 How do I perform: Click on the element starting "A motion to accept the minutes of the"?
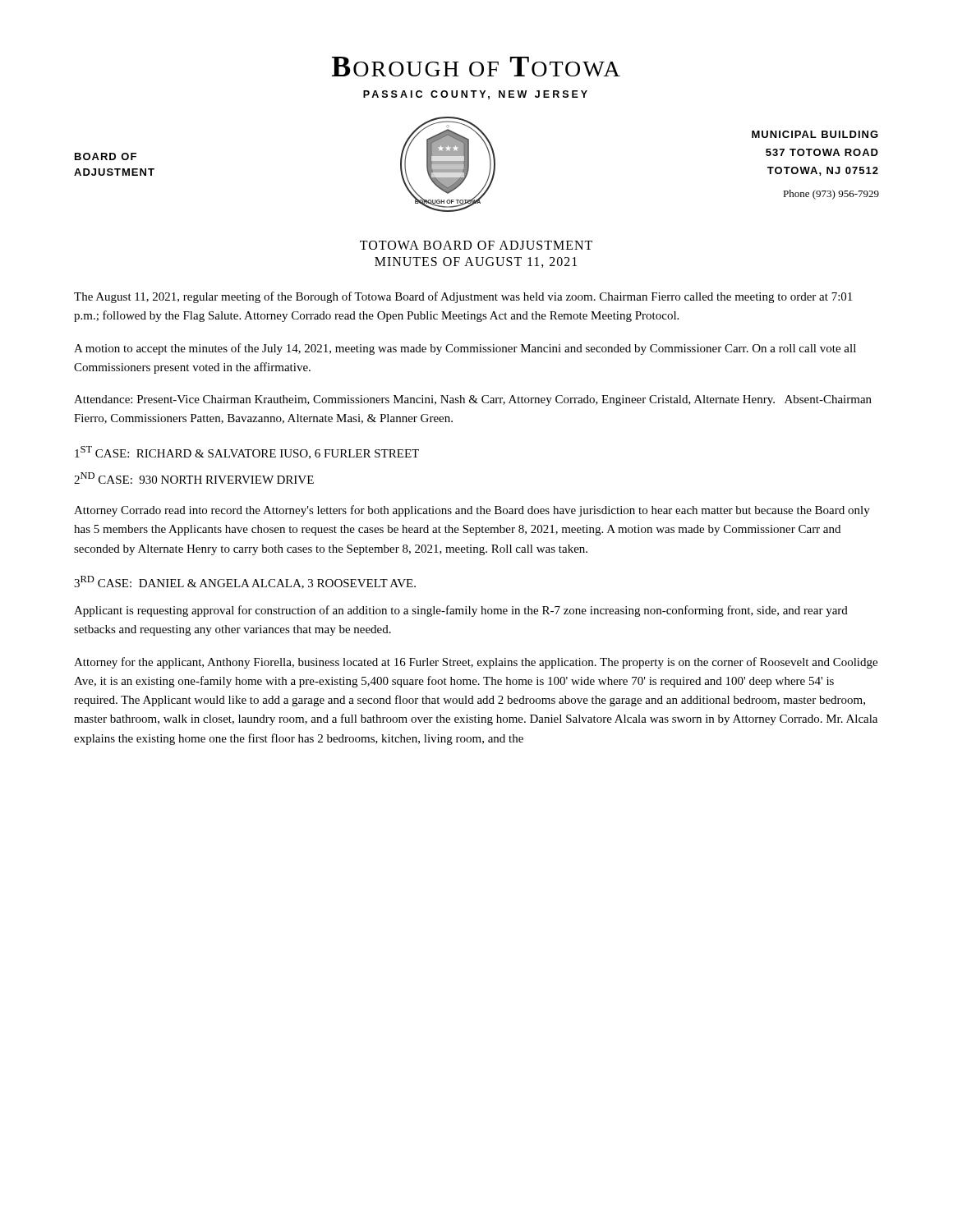point(465,357)
